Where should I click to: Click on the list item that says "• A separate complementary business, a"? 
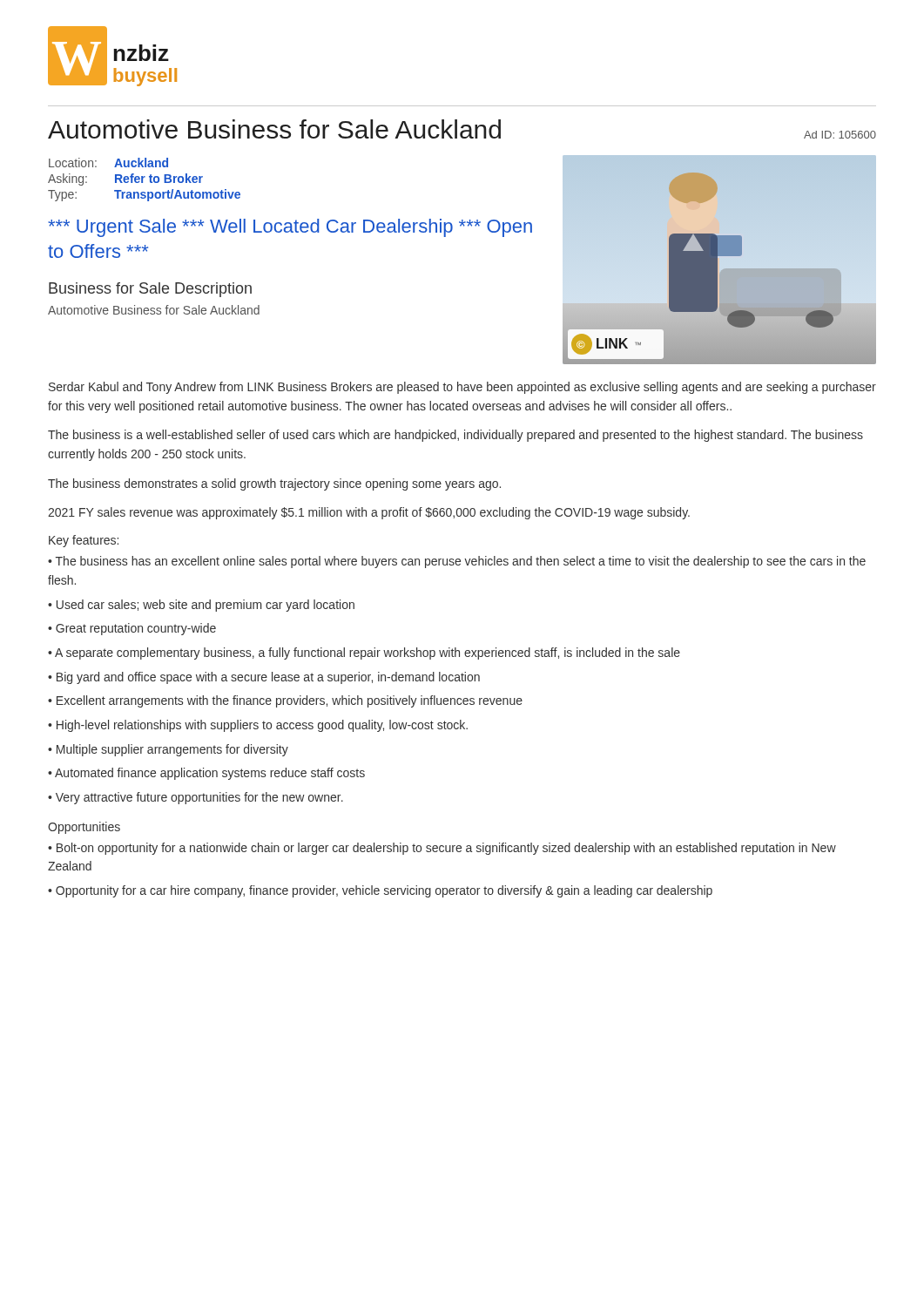(x=364, y=653)
